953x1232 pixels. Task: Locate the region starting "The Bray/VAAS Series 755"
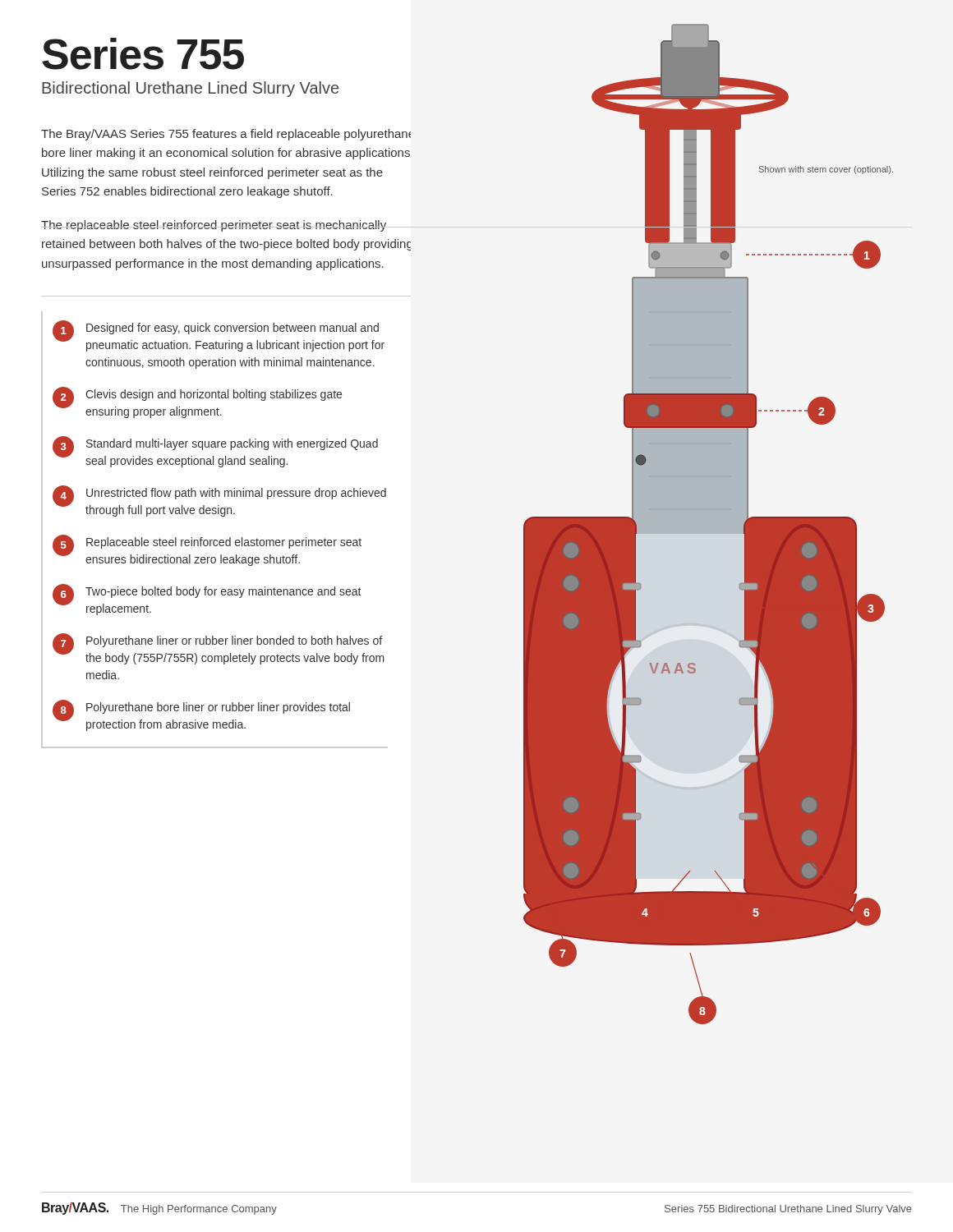click(230, 198)
